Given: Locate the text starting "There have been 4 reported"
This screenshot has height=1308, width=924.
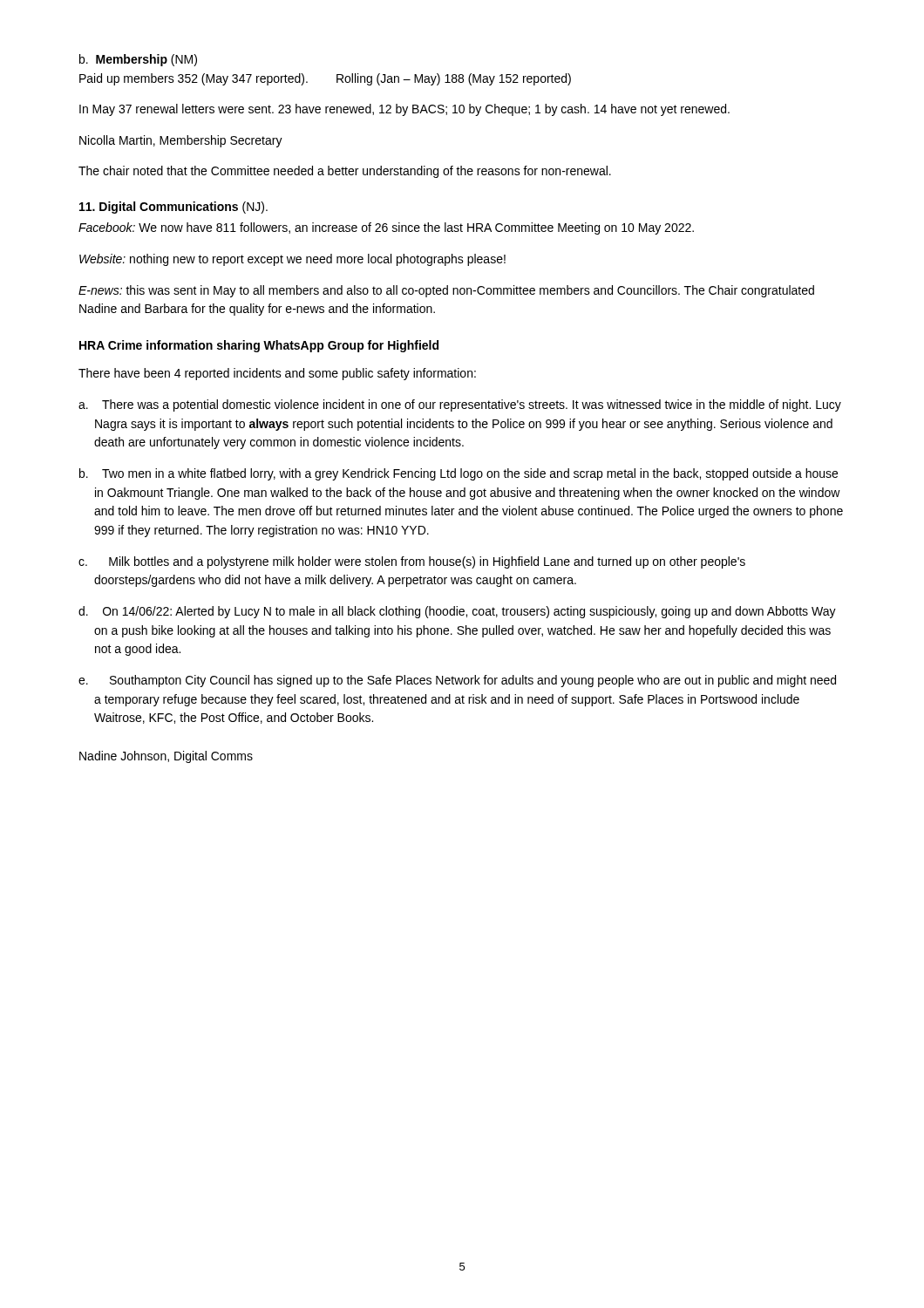Looking at the screenshot, I should [462, 374].
